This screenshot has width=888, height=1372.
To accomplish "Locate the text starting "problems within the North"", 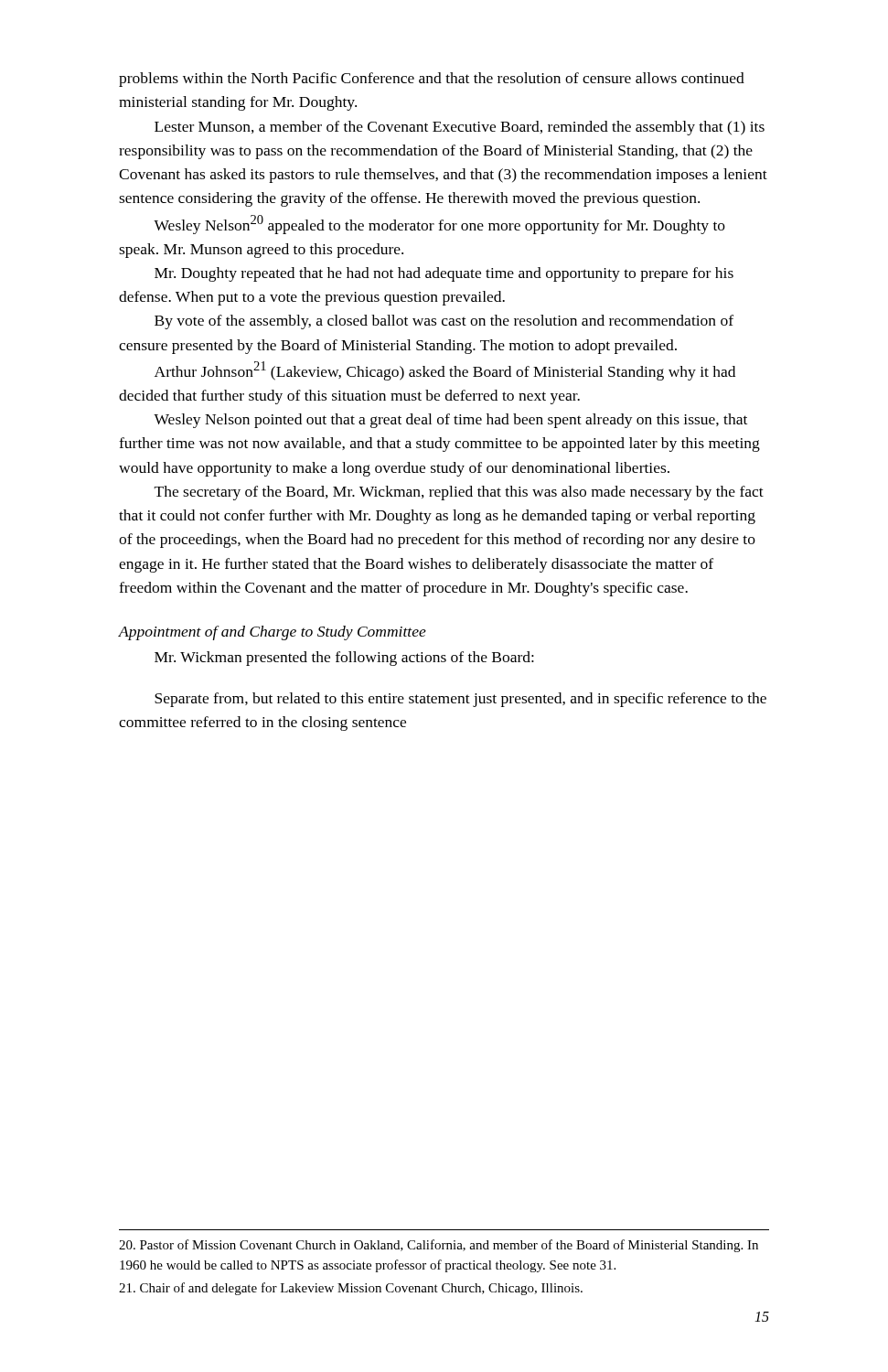I will coord(444,333).
